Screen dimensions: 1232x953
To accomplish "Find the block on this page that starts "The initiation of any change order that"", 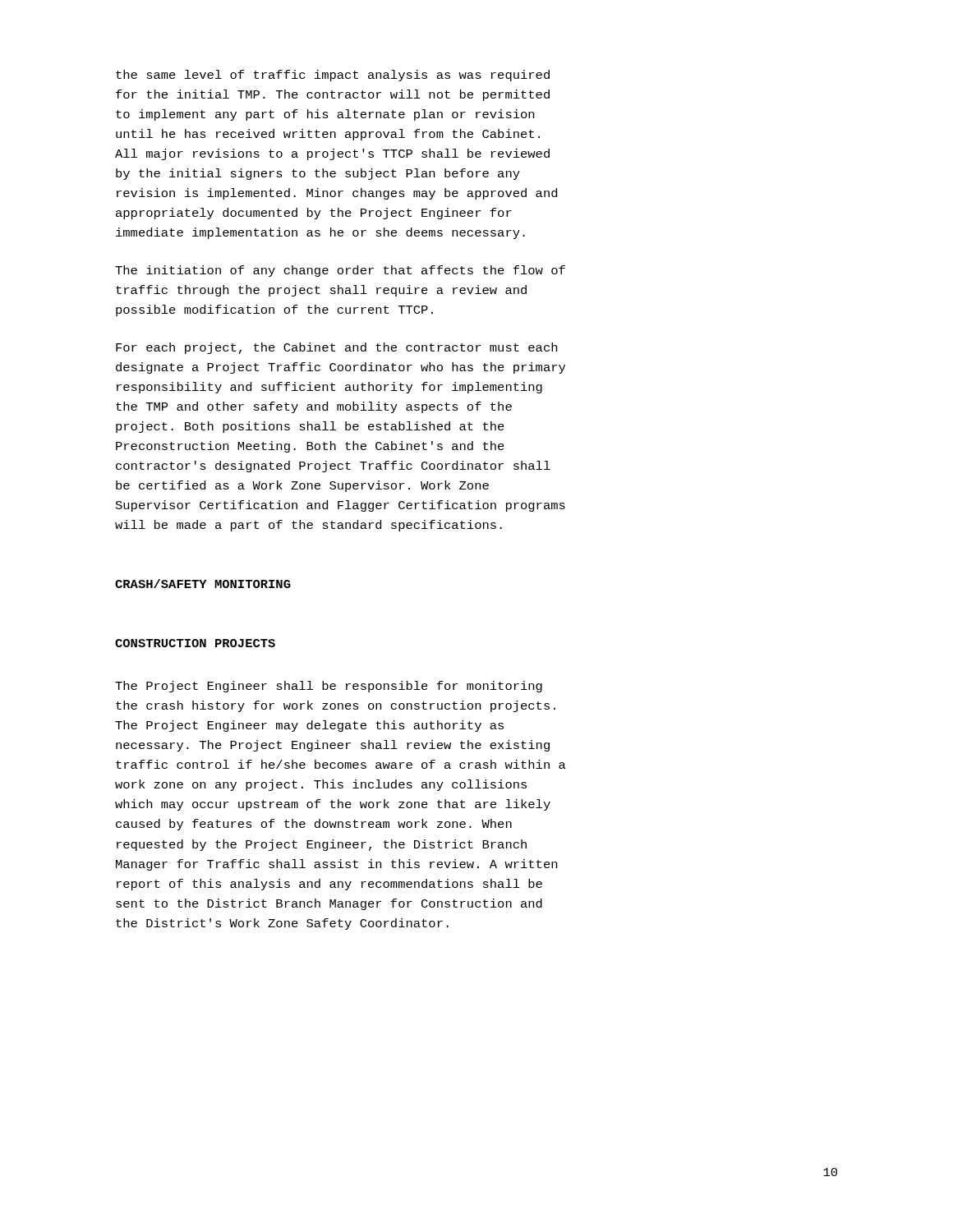I will coord(340,291).
